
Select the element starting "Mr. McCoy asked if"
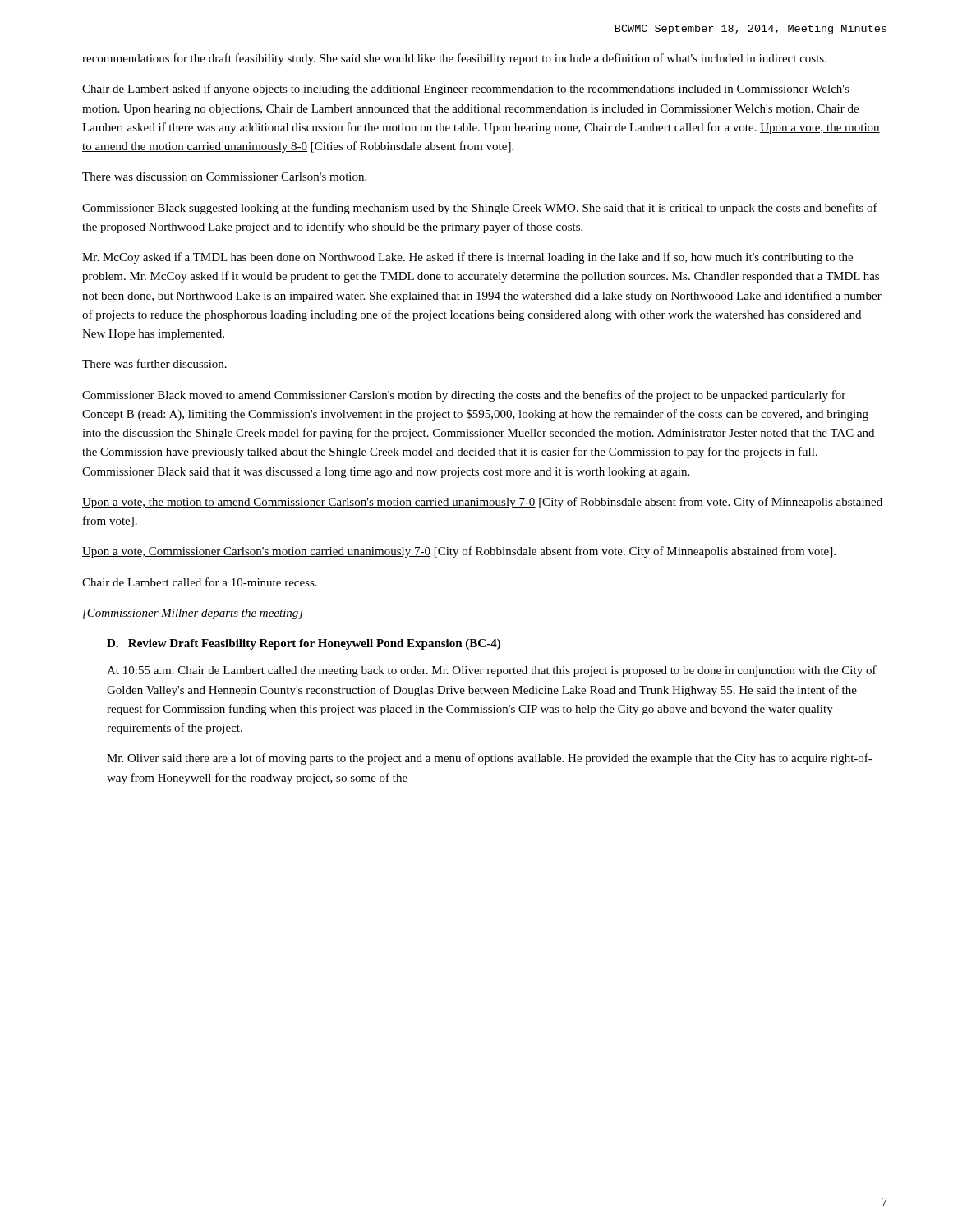(482, 295)
